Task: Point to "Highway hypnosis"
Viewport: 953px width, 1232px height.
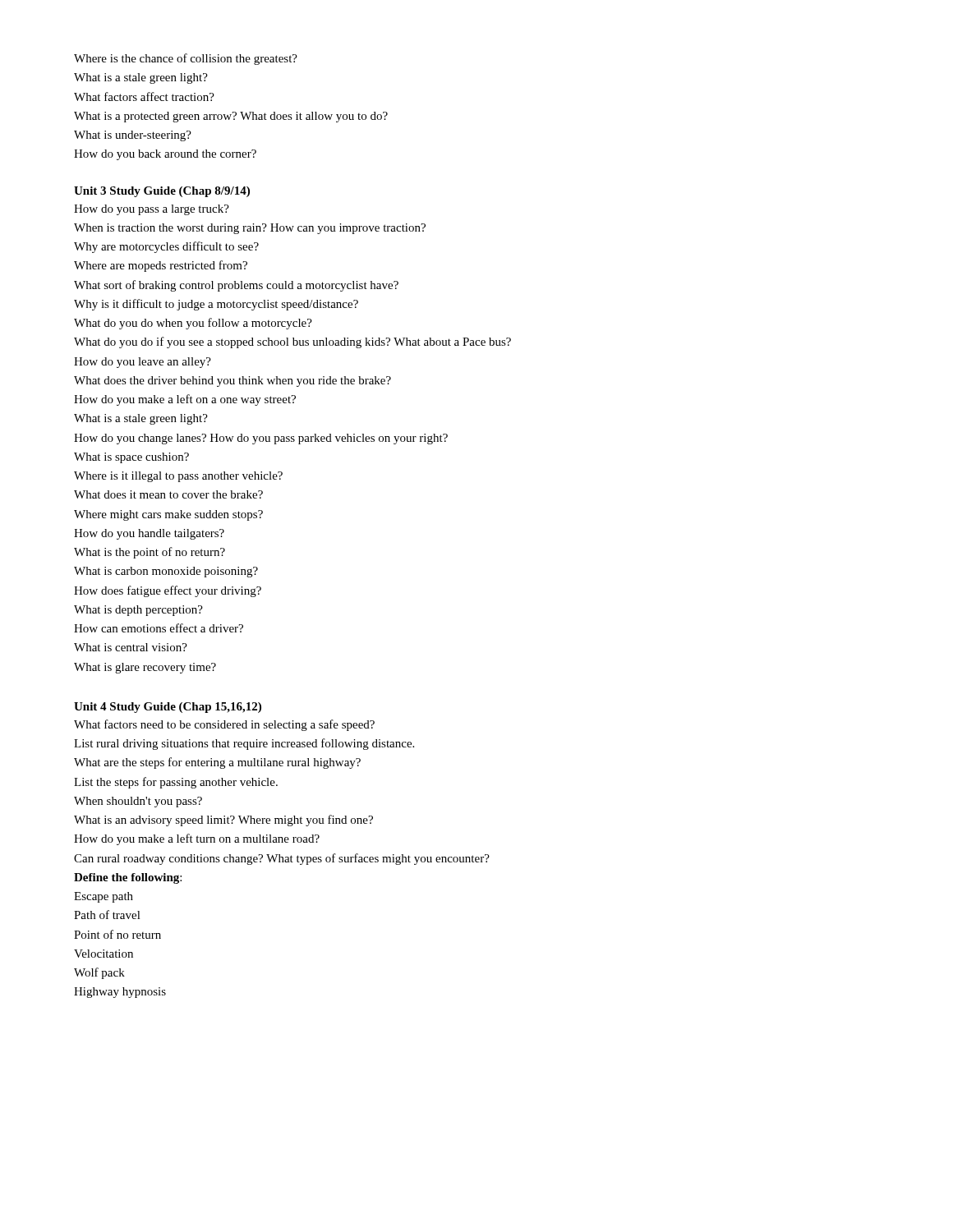Action: pos(120,992)
